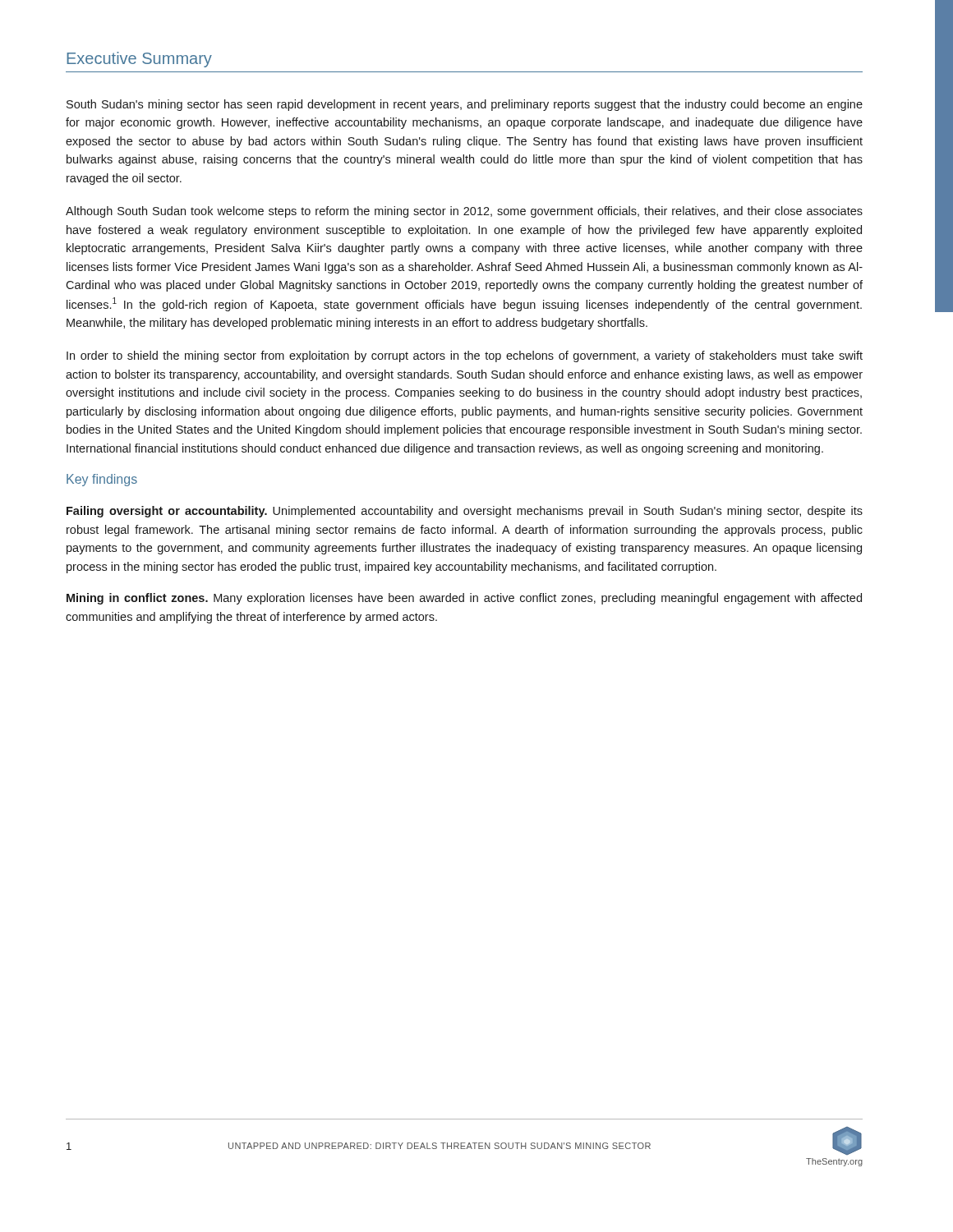Navigate to the text block starting "Failing oversight or accountability."
The width and height of the screenshot is (953, 1232).
pyautogui.click(x=464, y=539)
